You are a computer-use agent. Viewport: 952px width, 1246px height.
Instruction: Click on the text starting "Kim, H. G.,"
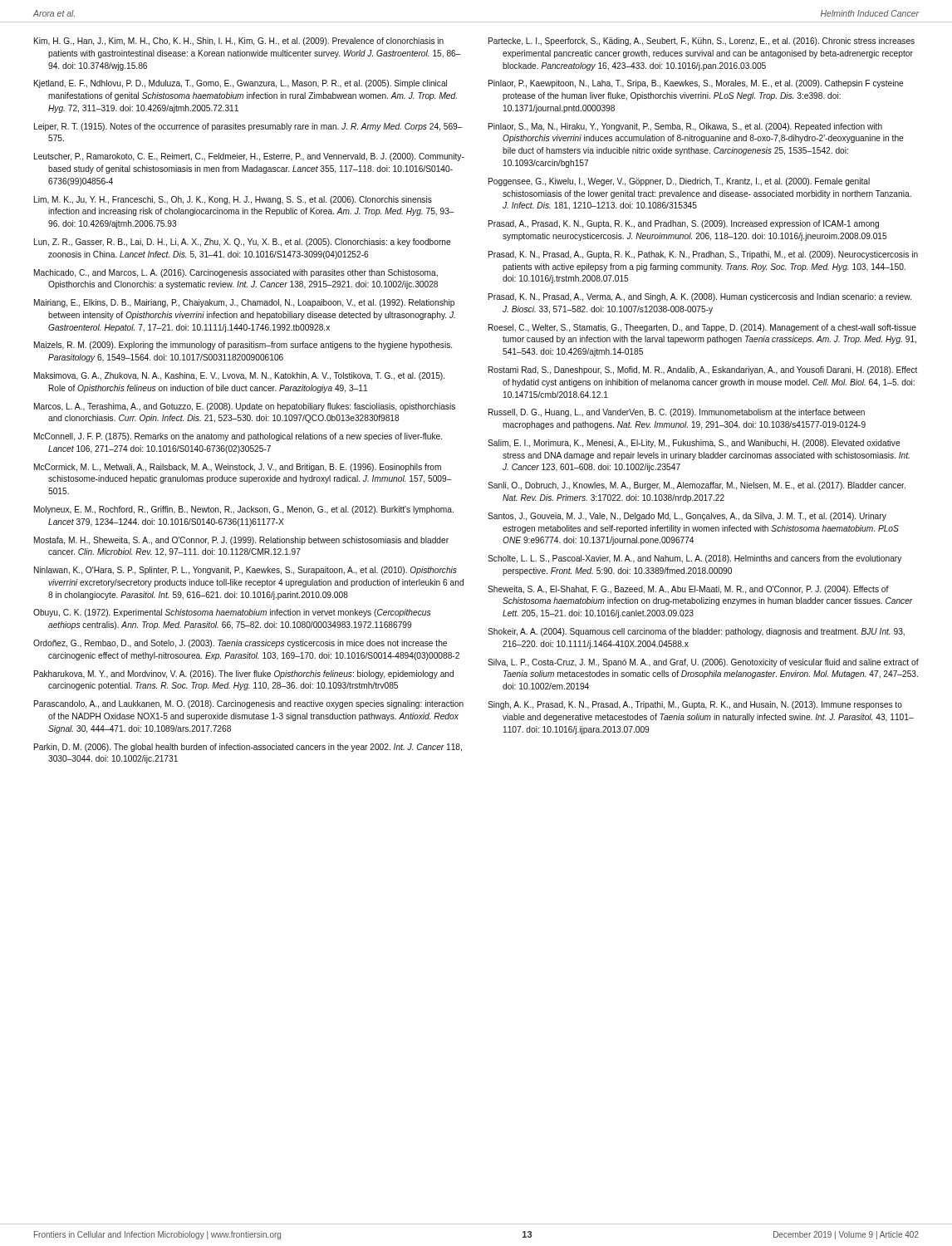[247, 53]
